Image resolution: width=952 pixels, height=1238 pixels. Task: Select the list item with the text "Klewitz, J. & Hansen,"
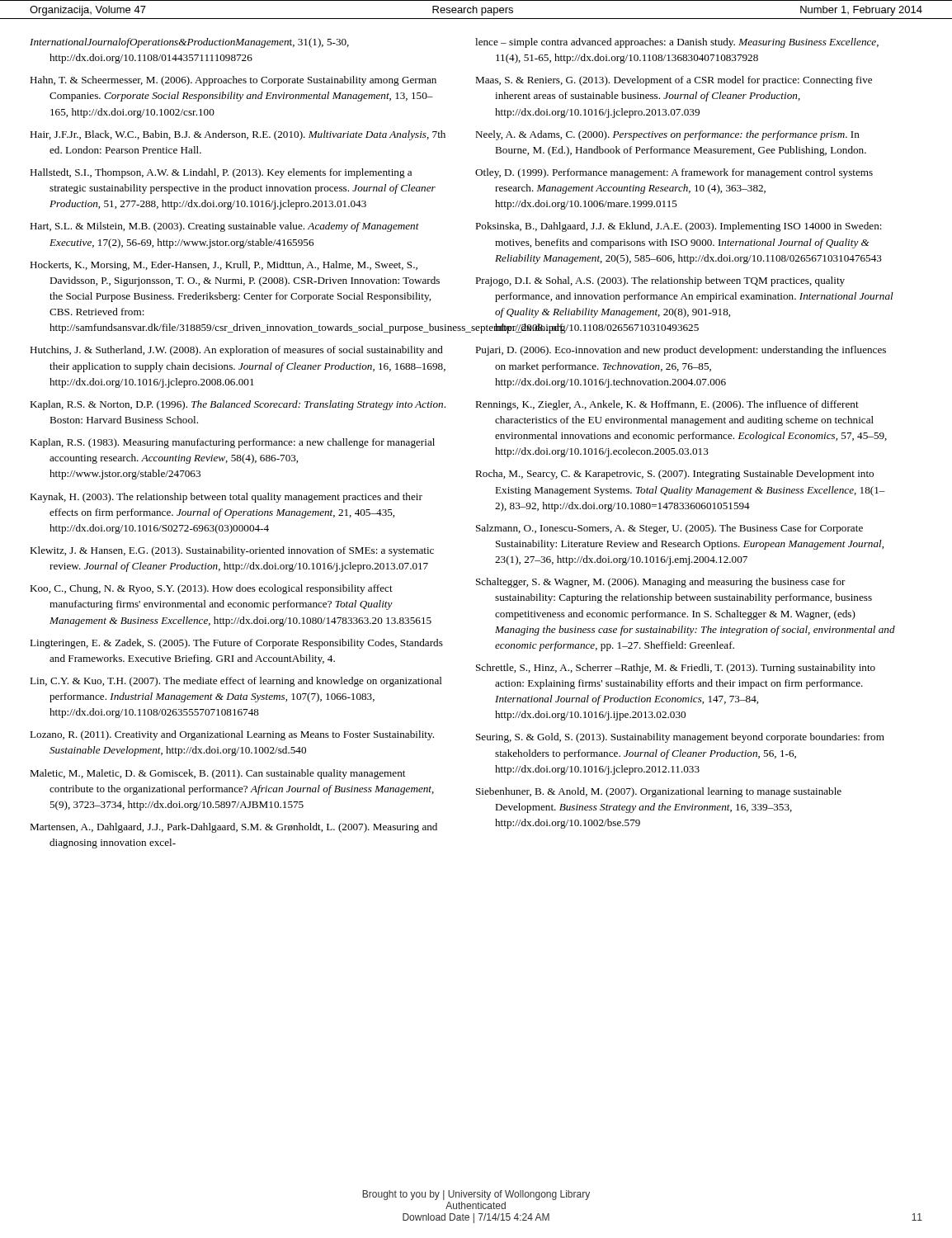232,558
